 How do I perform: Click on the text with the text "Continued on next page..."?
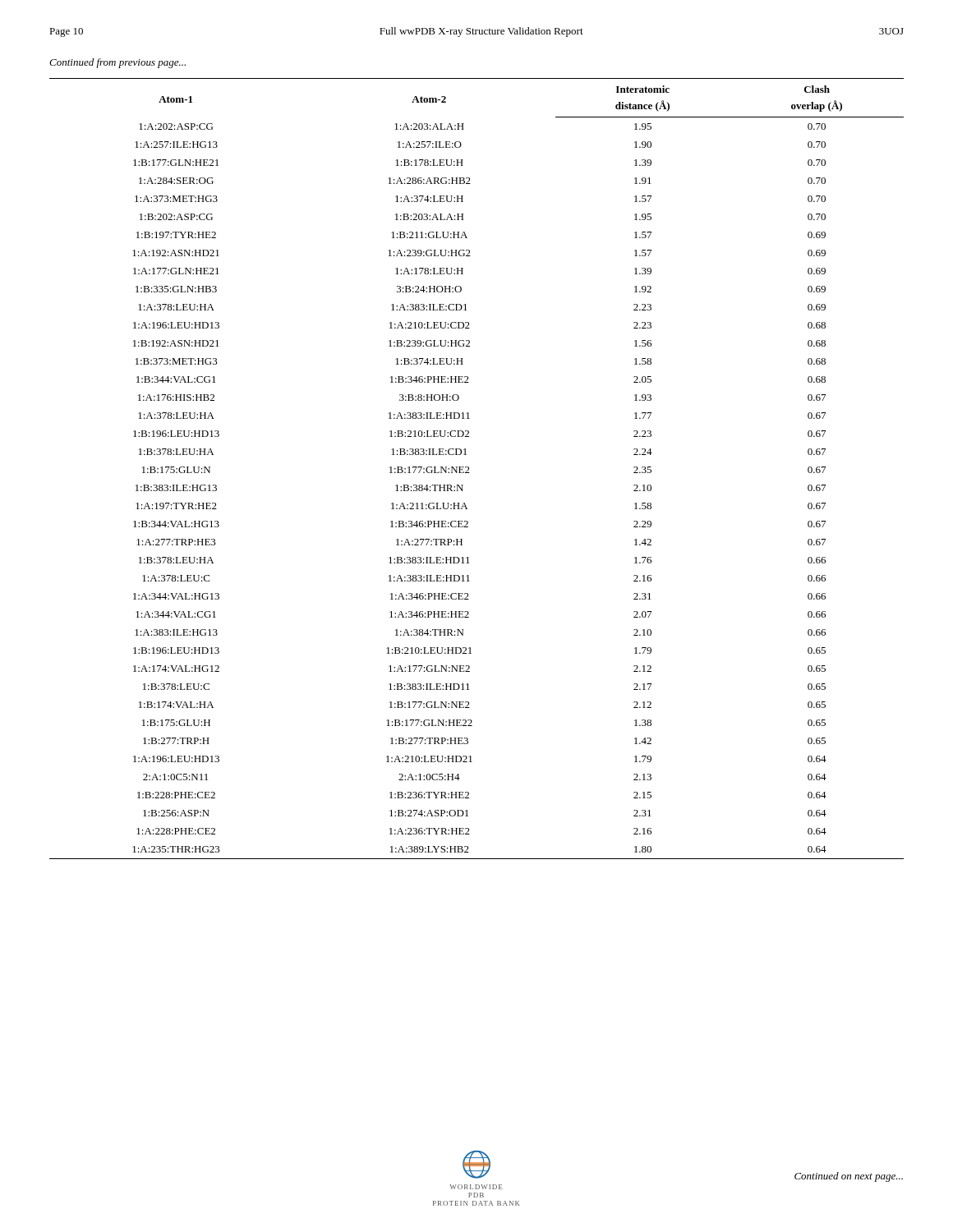tap(849, 1176)
